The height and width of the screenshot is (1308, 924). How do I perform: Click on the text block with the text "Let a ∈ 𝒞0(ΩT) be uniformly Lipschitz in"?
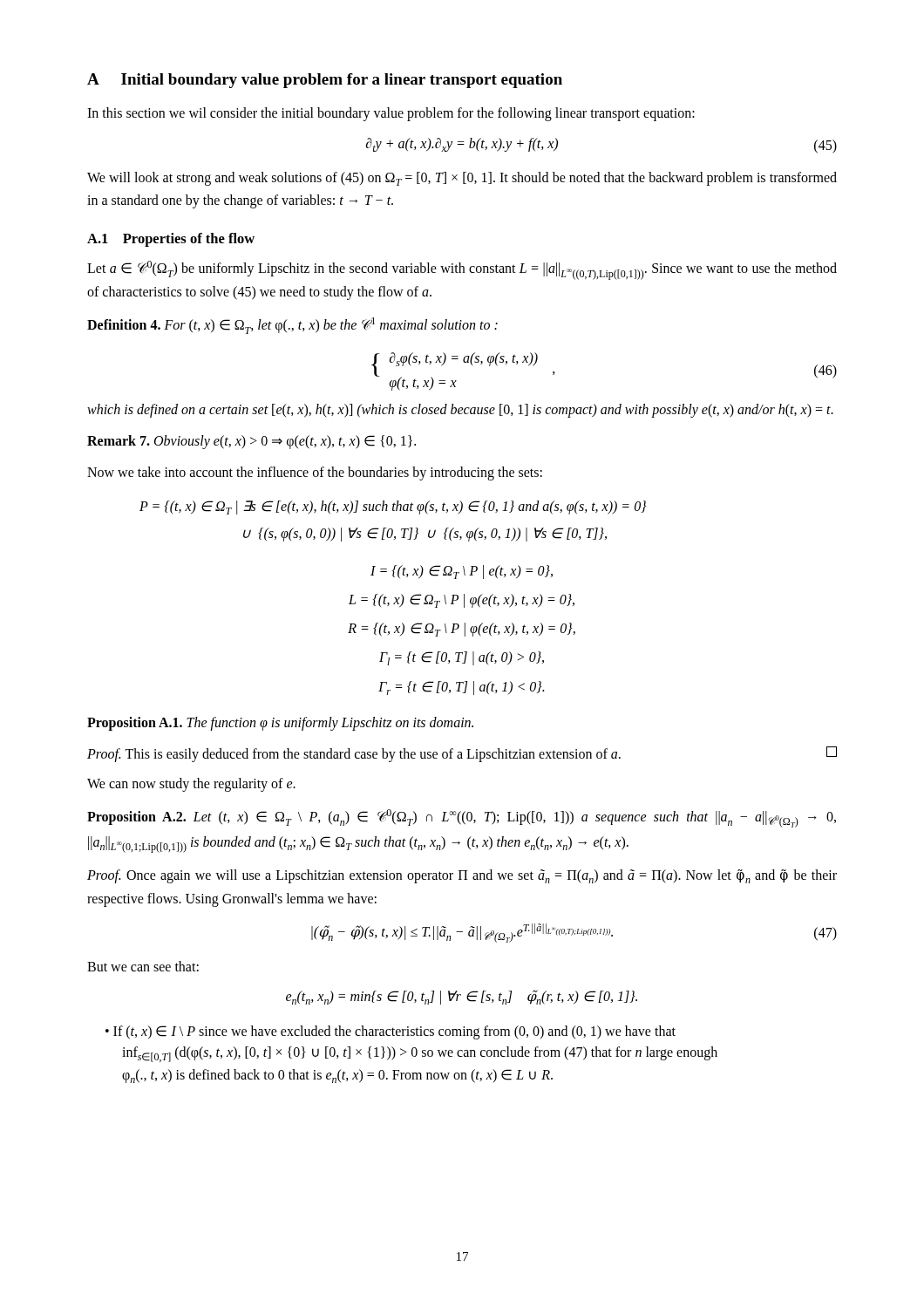[462, 280]
